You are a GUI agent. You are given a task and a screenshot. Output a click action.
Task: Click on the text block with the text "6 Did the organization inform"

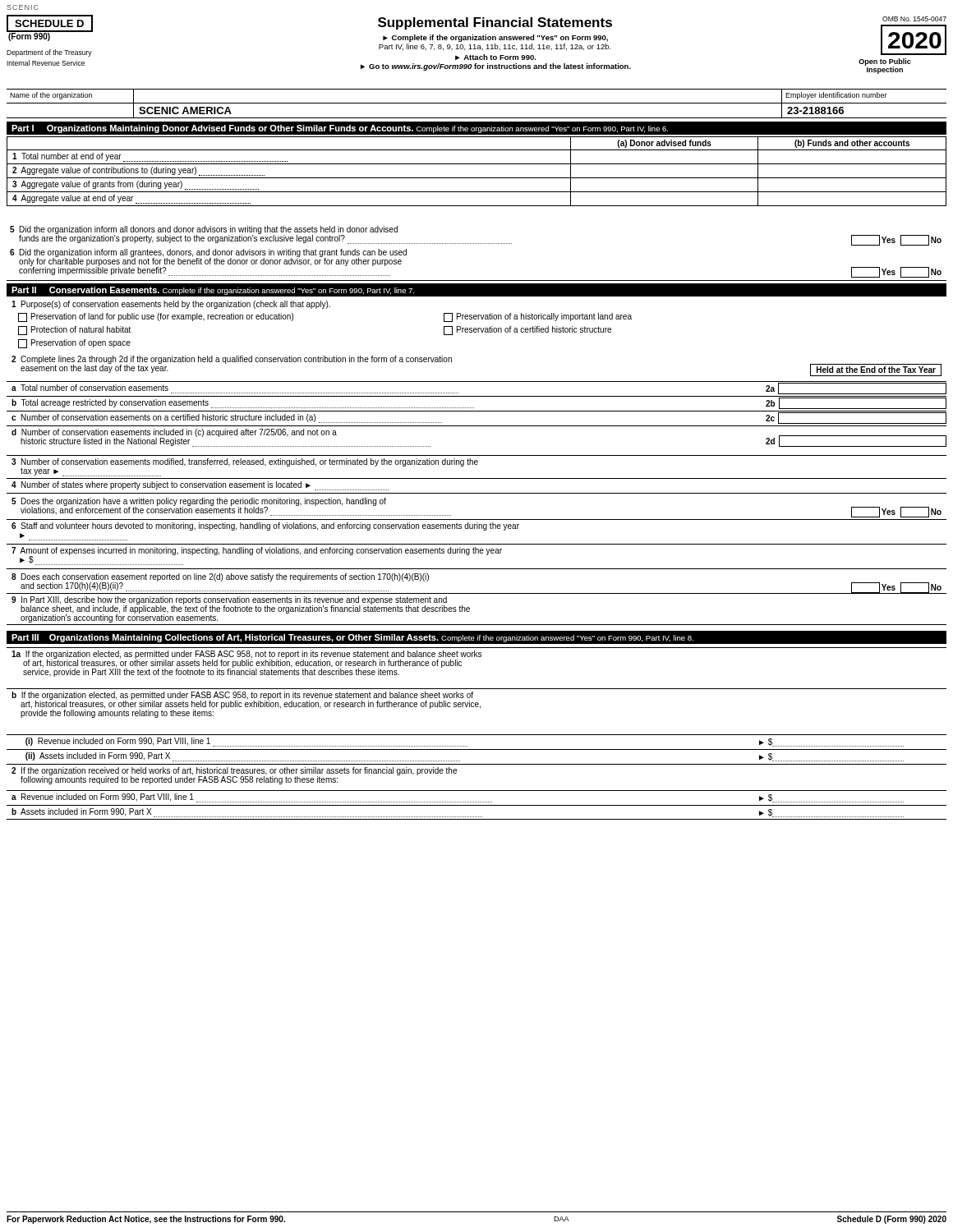pyautogui.click(x=235, y=263)
